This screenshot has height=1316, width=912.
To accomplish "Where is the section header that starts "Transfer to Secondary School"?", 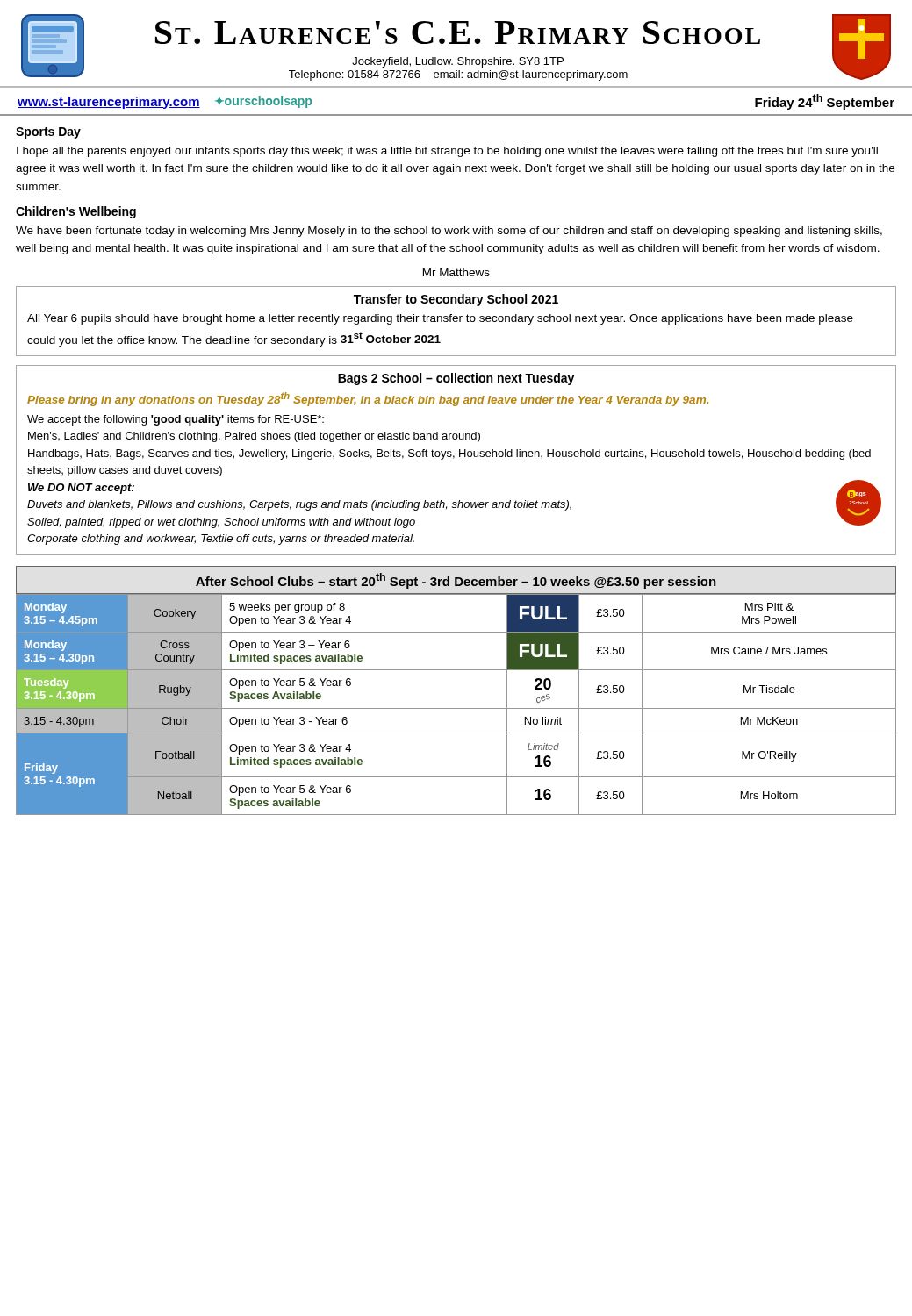I will tap(456, 320).
